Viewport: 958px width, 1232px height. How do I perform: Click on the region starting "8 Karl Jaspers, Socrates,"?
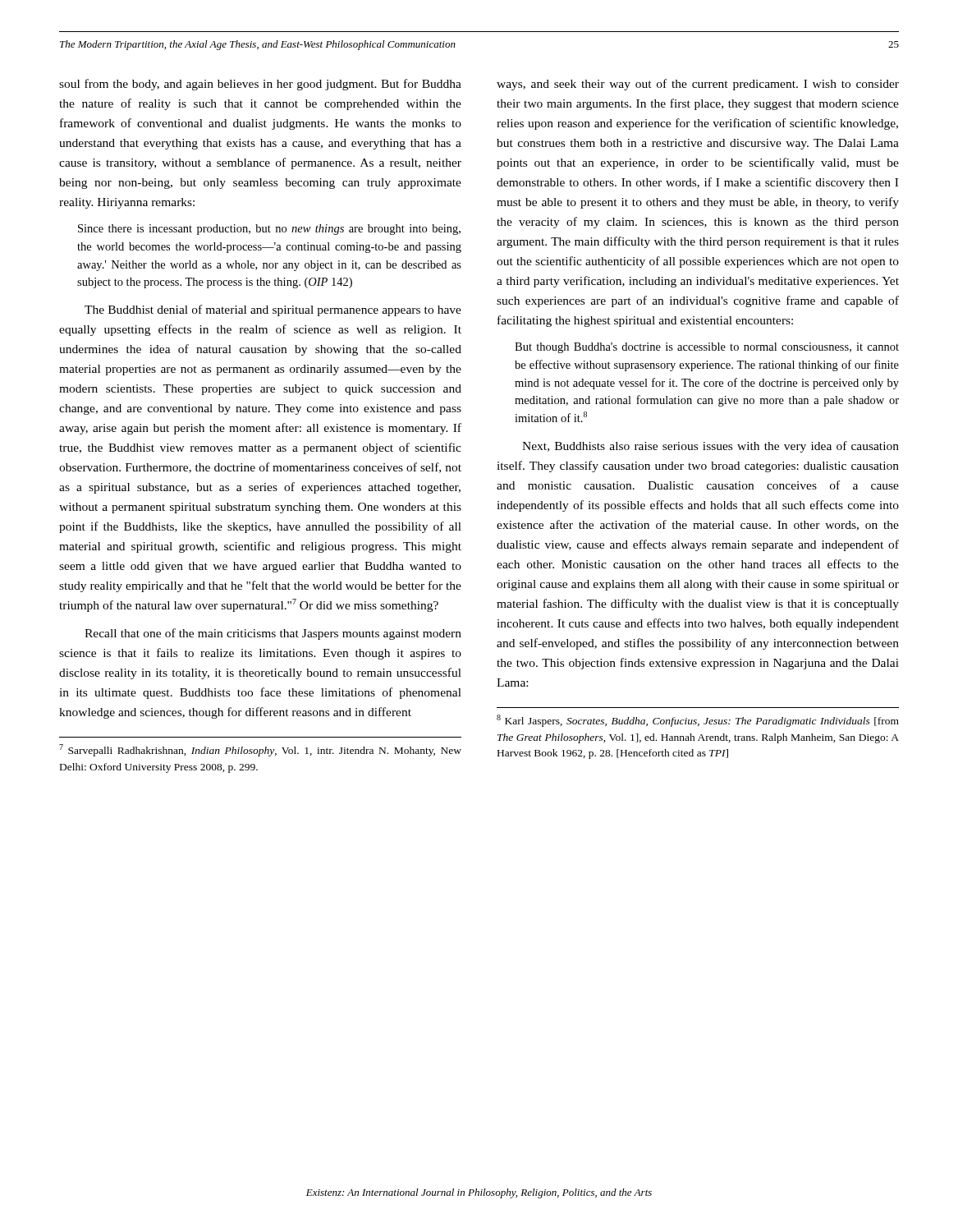(698, 737)
